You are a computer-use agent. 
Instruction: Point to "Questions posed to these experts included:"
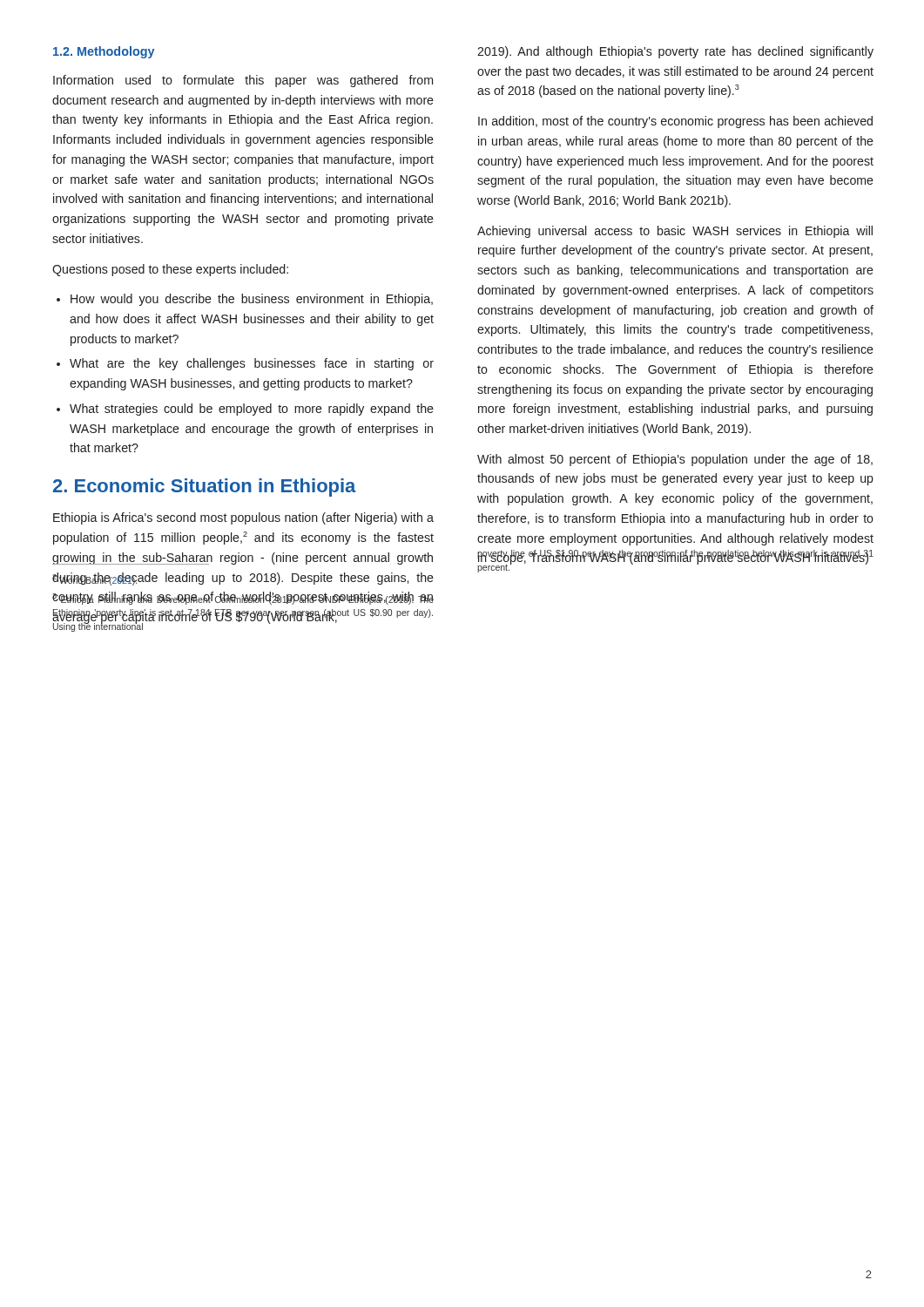click(x=243, y=269)
